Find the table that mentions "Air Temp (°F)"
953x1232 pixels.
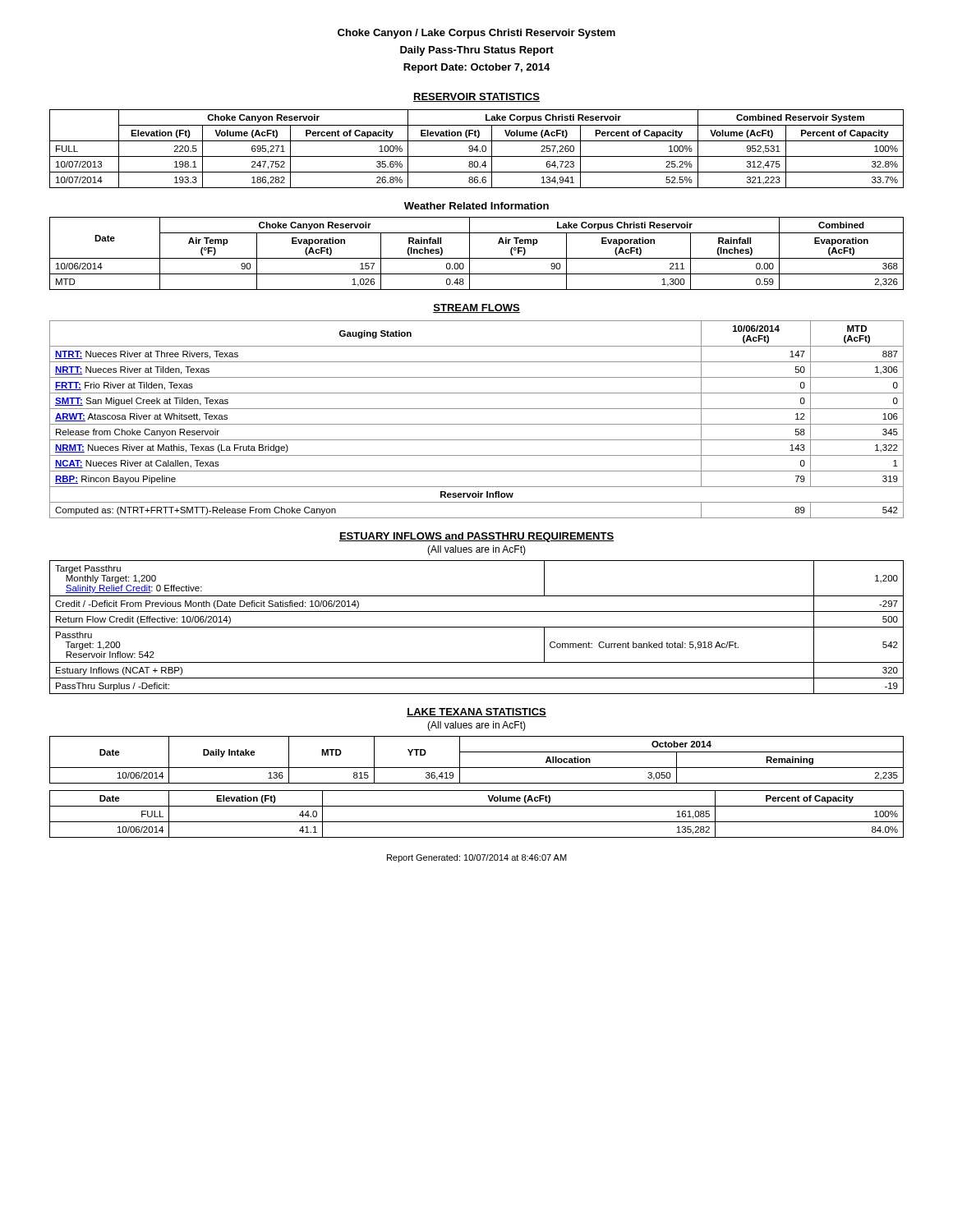[476, 254]
